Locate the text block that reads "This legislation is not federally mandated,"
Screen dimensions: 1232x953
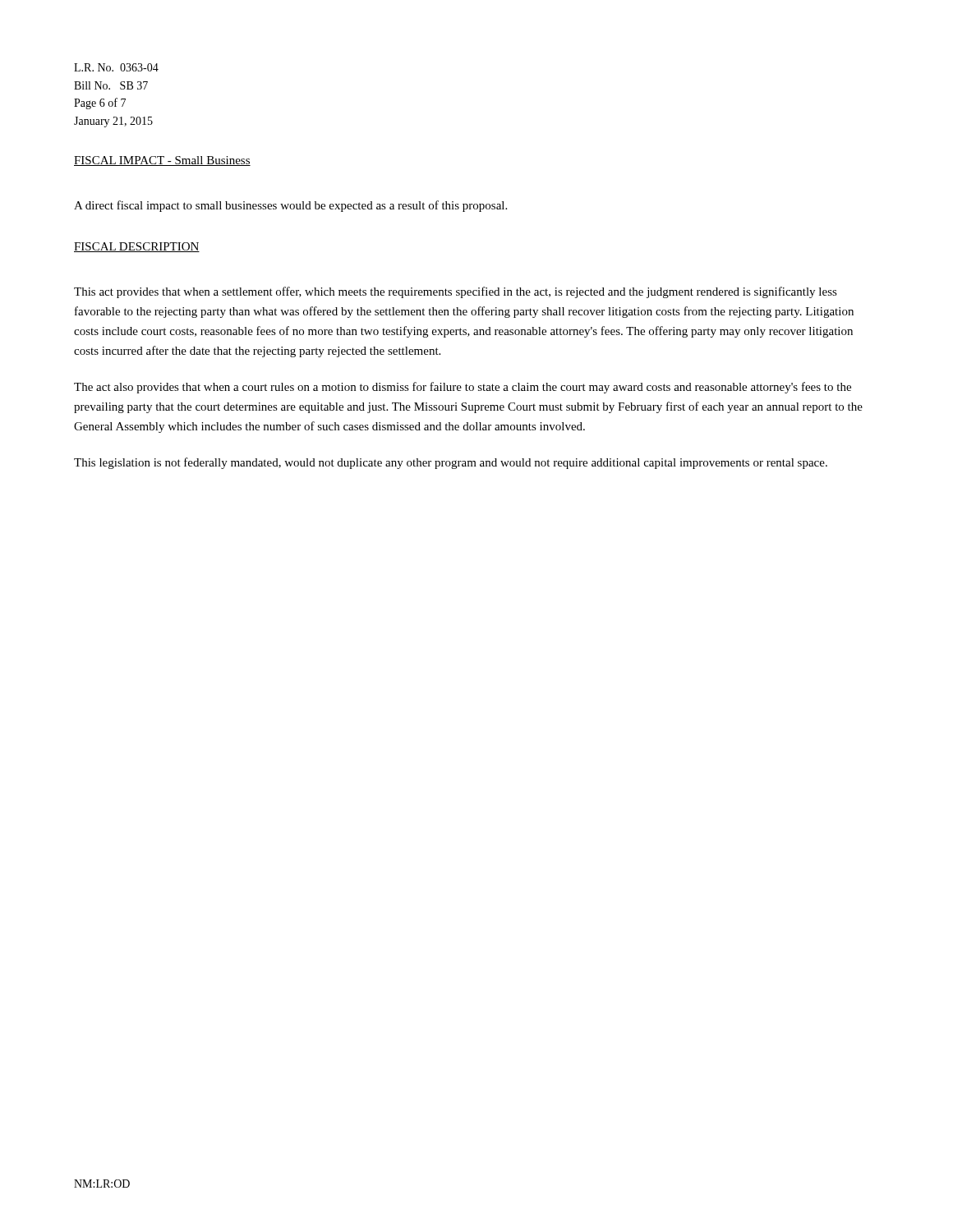point(451,462)
